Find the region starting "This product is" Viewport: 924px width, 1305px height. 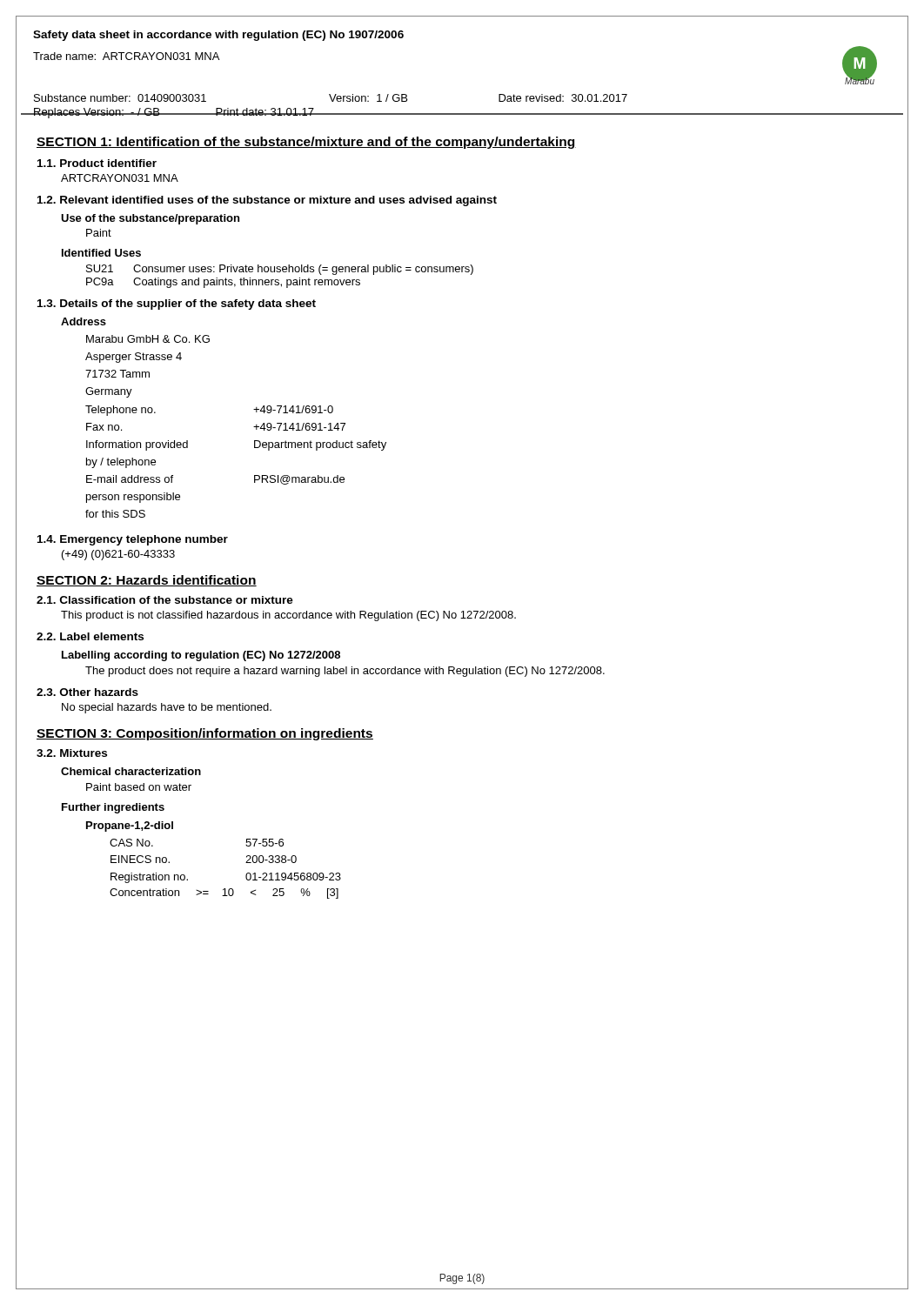(x=289, y=614)
